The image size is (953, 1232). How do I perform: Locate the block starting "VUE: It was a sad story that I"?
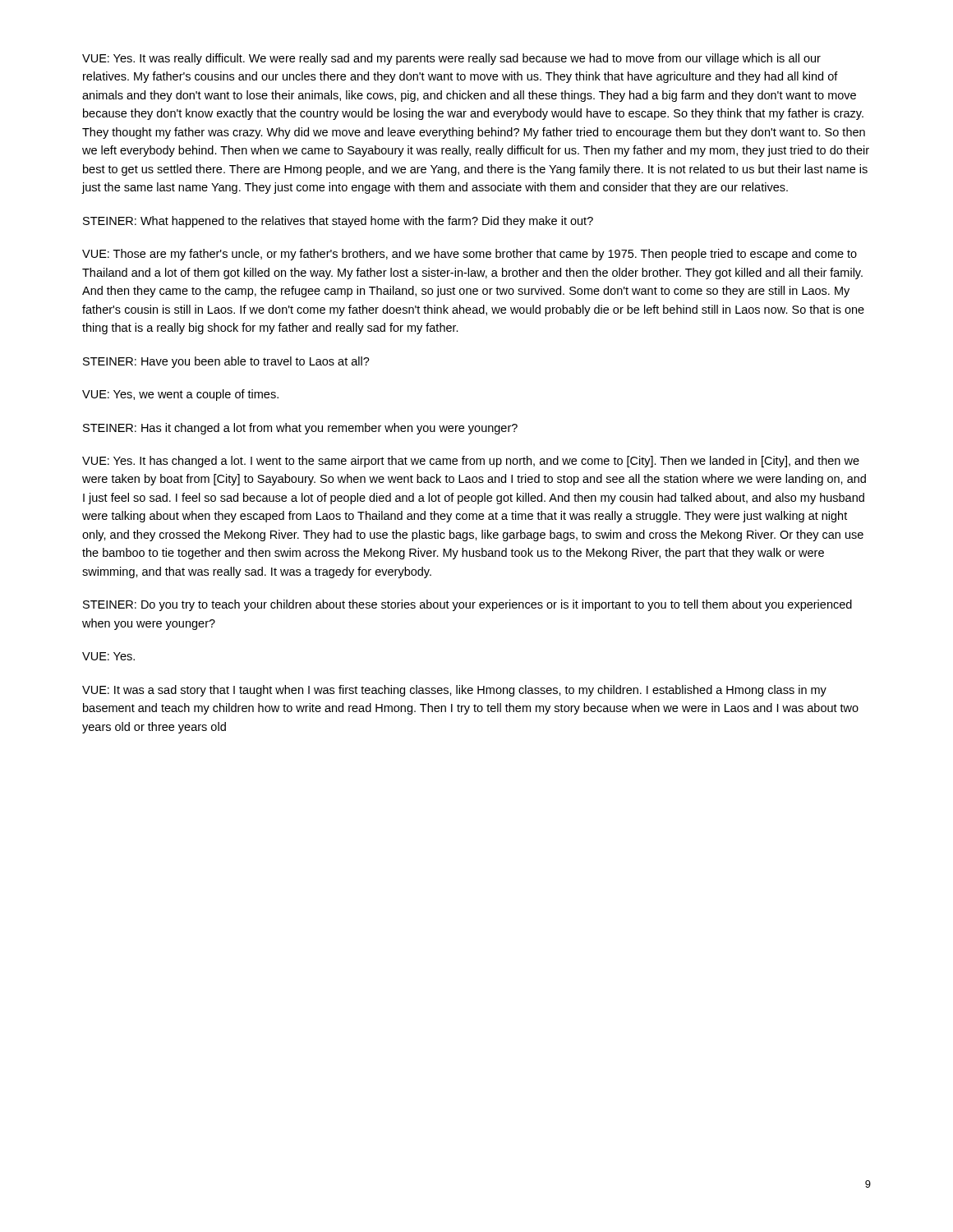pyautogui.click(x=470, y=708)
